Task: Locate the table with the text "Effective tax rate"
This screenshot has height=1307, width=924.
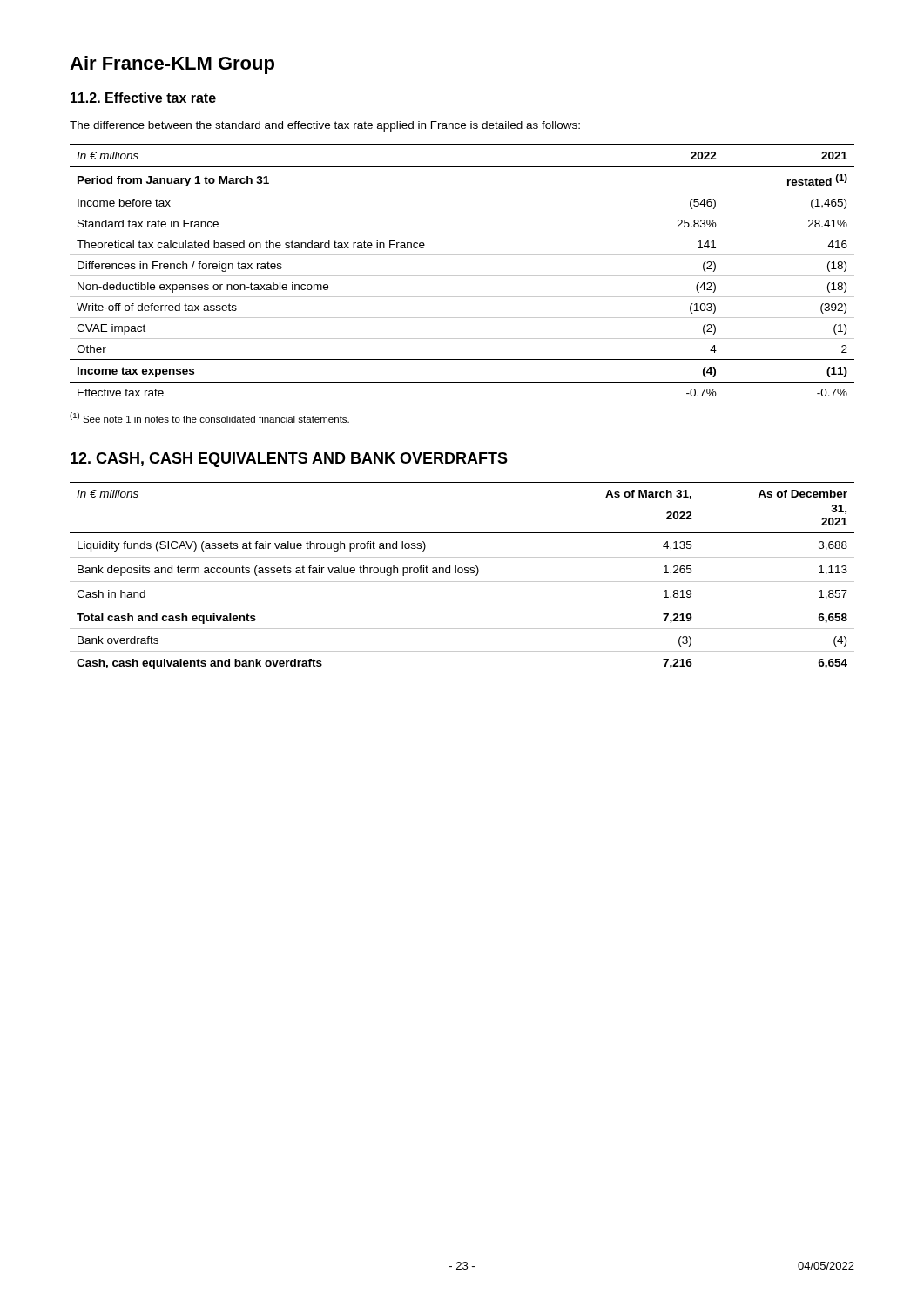Action: click(x=462, y=273)
